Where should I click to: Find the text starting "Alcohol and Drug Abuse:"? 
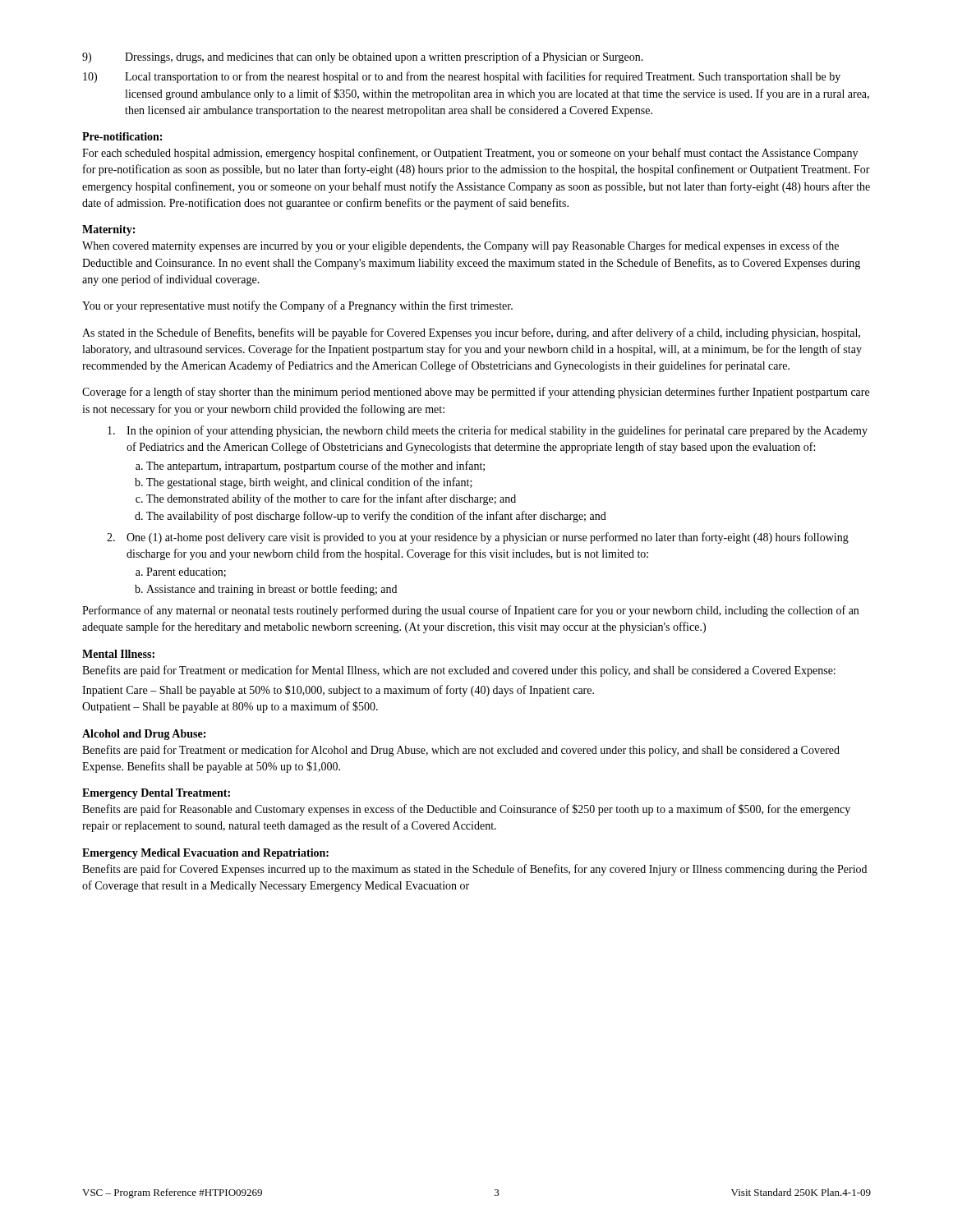pyautogui.click(x=144, y=733)
